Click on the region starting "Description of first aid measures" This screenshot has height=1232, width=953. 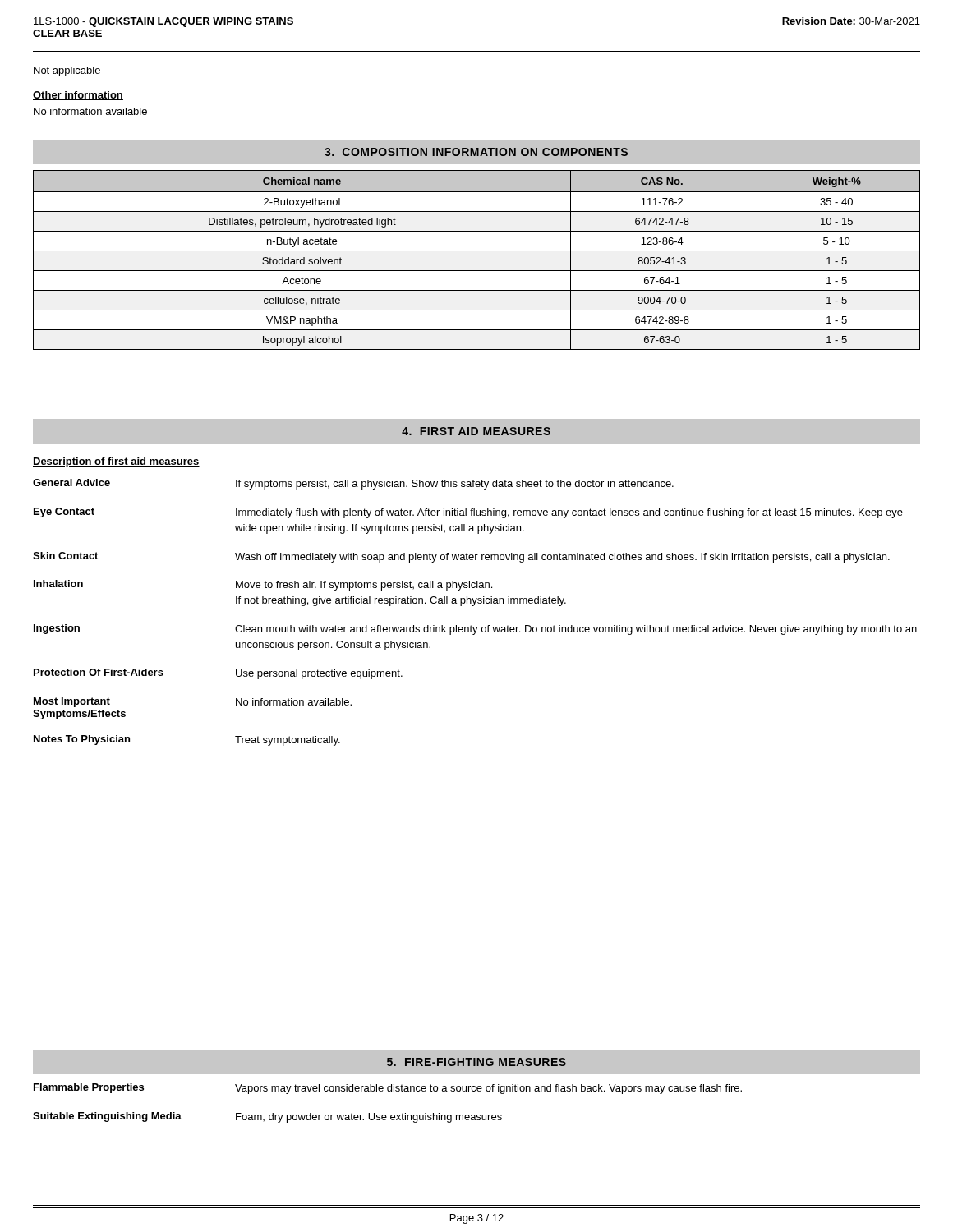(x=116, y=461)
